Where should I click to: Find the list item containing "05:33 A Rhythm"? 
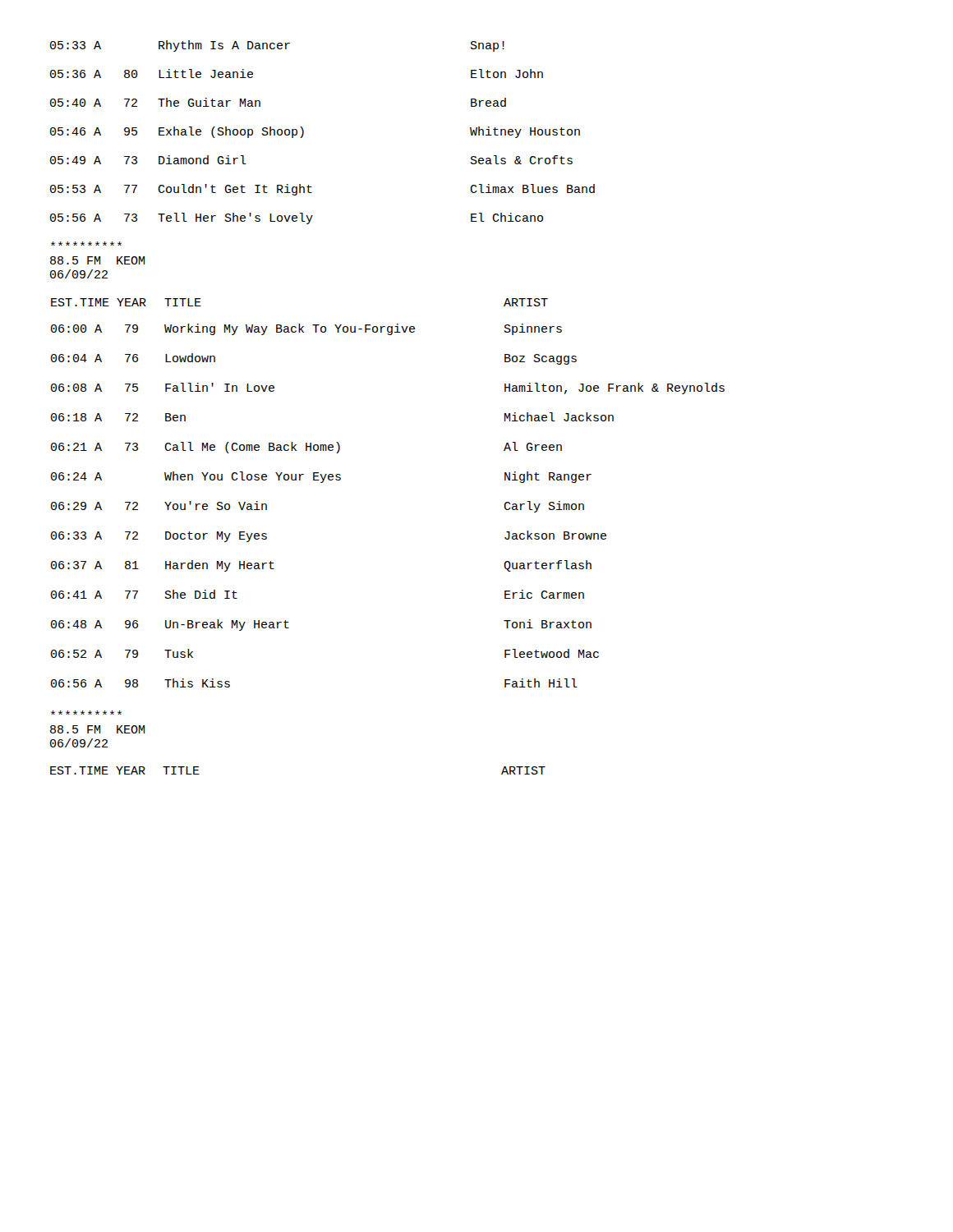(476, 46)
